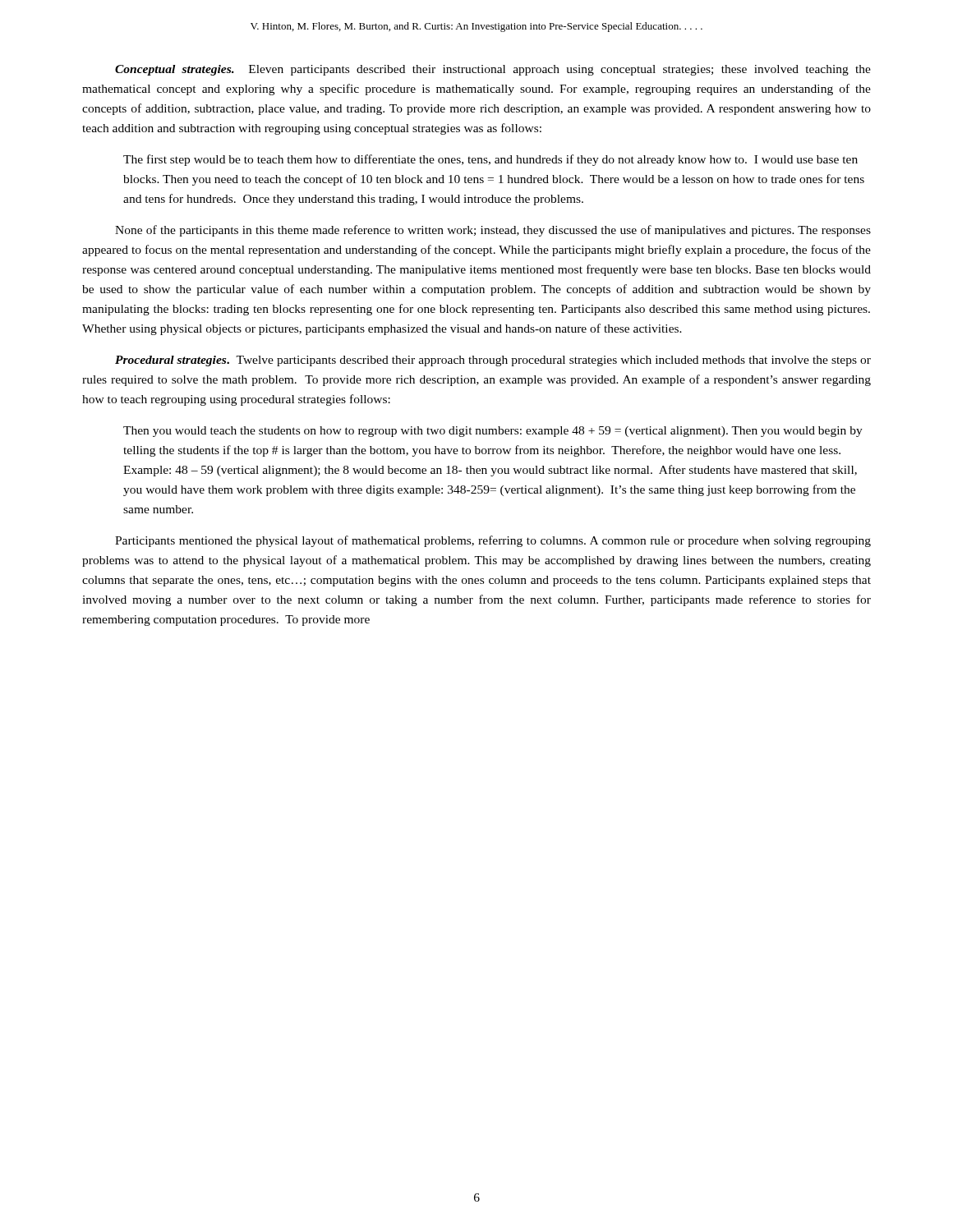Viewport: 953px width, 1232px height.
Task: Select the text block that says "The first step would be to teach"
Action: click(494, 179)
